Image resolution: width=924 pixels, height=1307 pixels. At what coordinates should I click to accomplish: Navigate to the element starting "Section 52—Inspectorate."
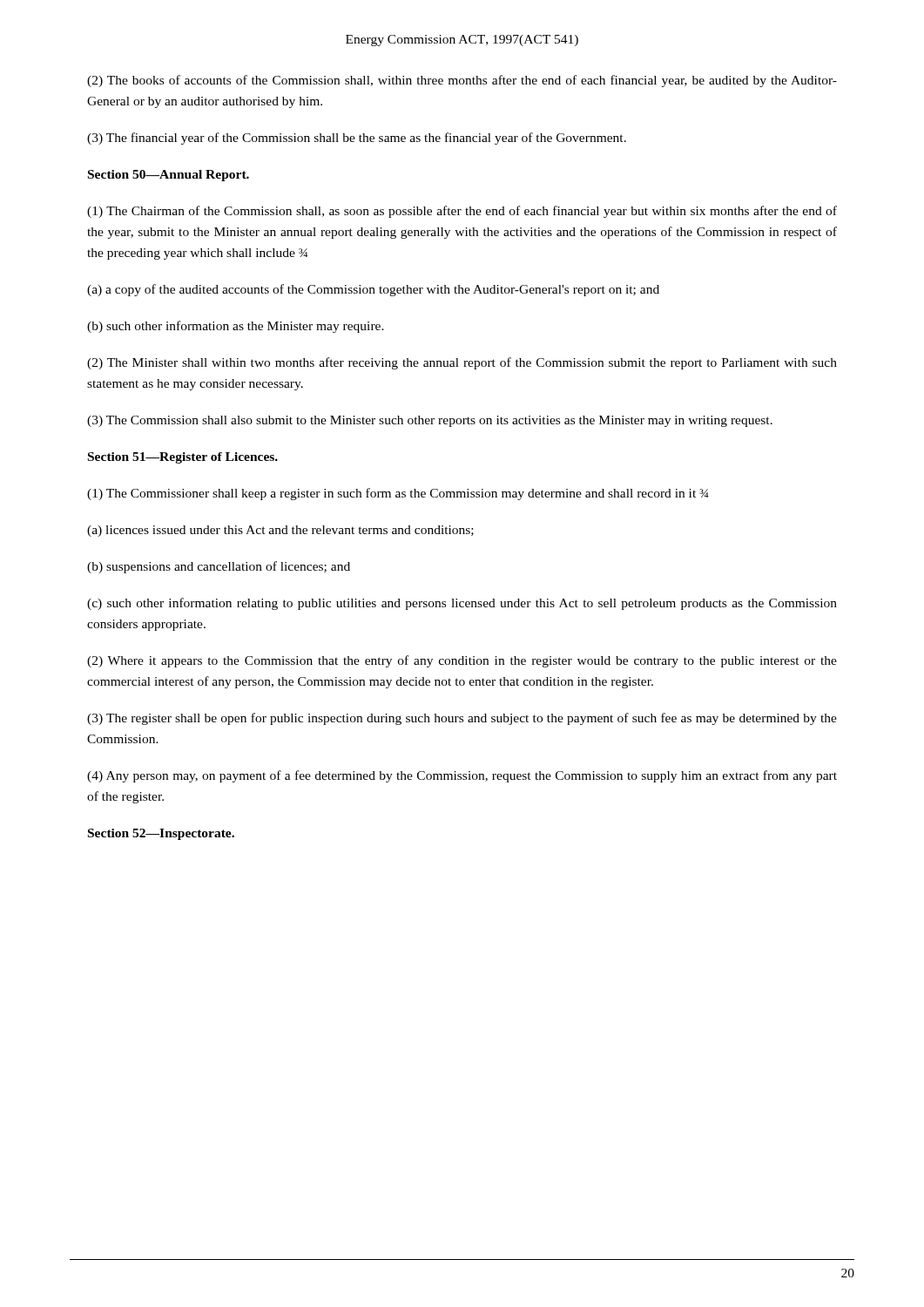coord(161,833)
